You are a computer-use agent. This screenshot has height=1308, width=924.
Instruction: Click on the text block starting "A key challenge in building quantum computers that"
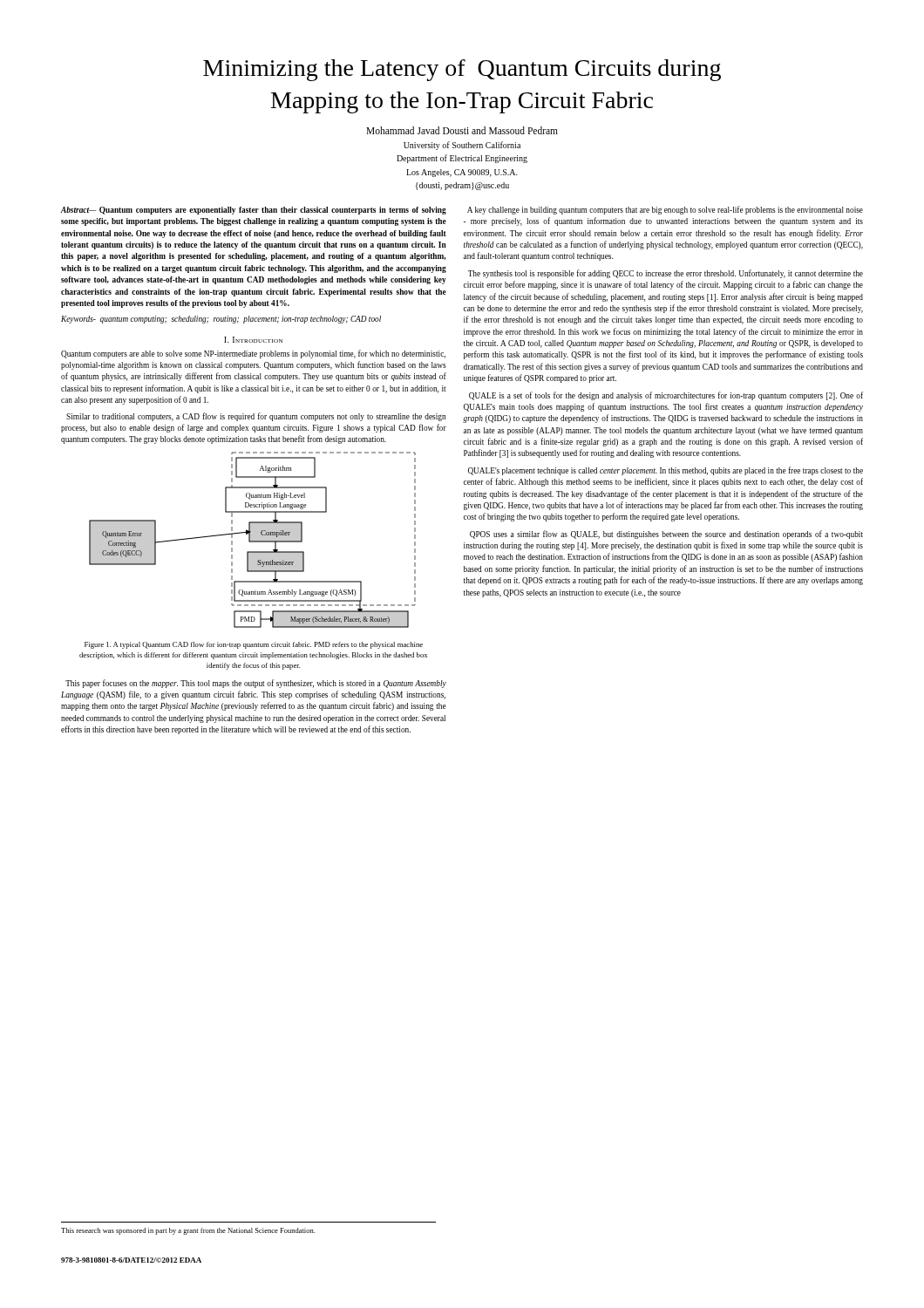point(663,234)
